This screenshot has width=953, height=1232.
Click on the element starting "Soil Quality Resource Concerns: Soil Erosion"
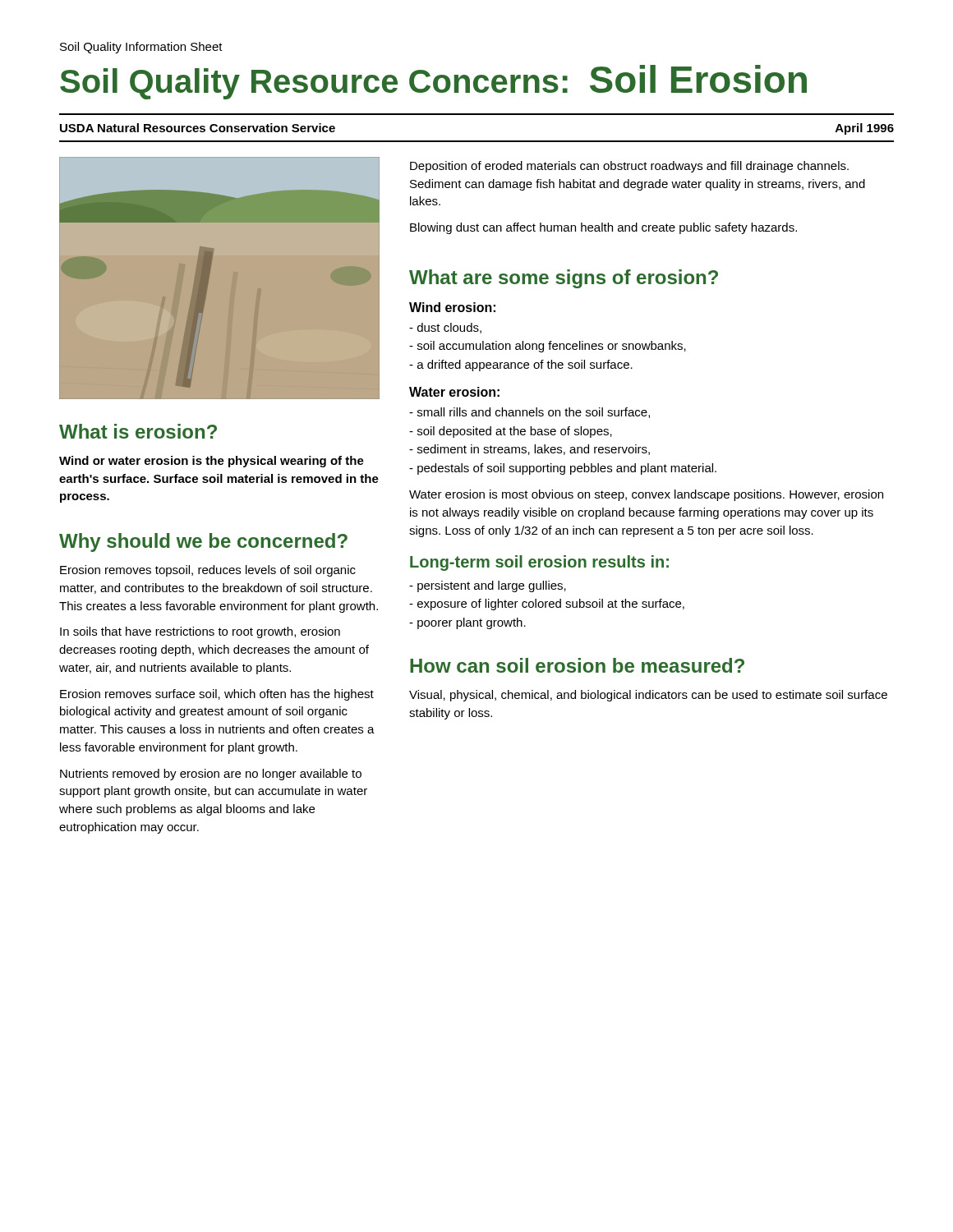point(434,80)
